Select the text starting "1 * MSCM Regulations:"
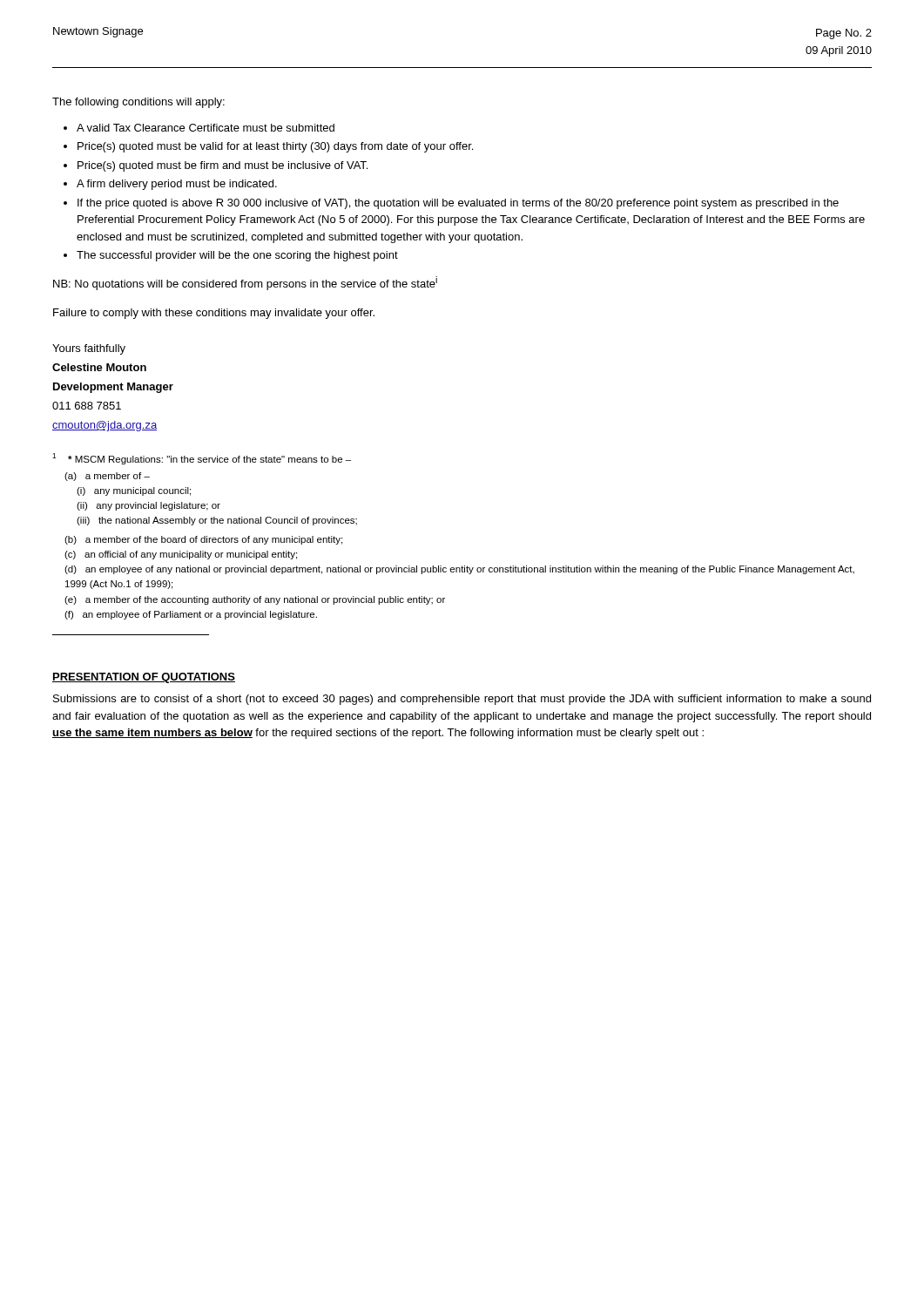924x1307 pixels. [202, 459]
